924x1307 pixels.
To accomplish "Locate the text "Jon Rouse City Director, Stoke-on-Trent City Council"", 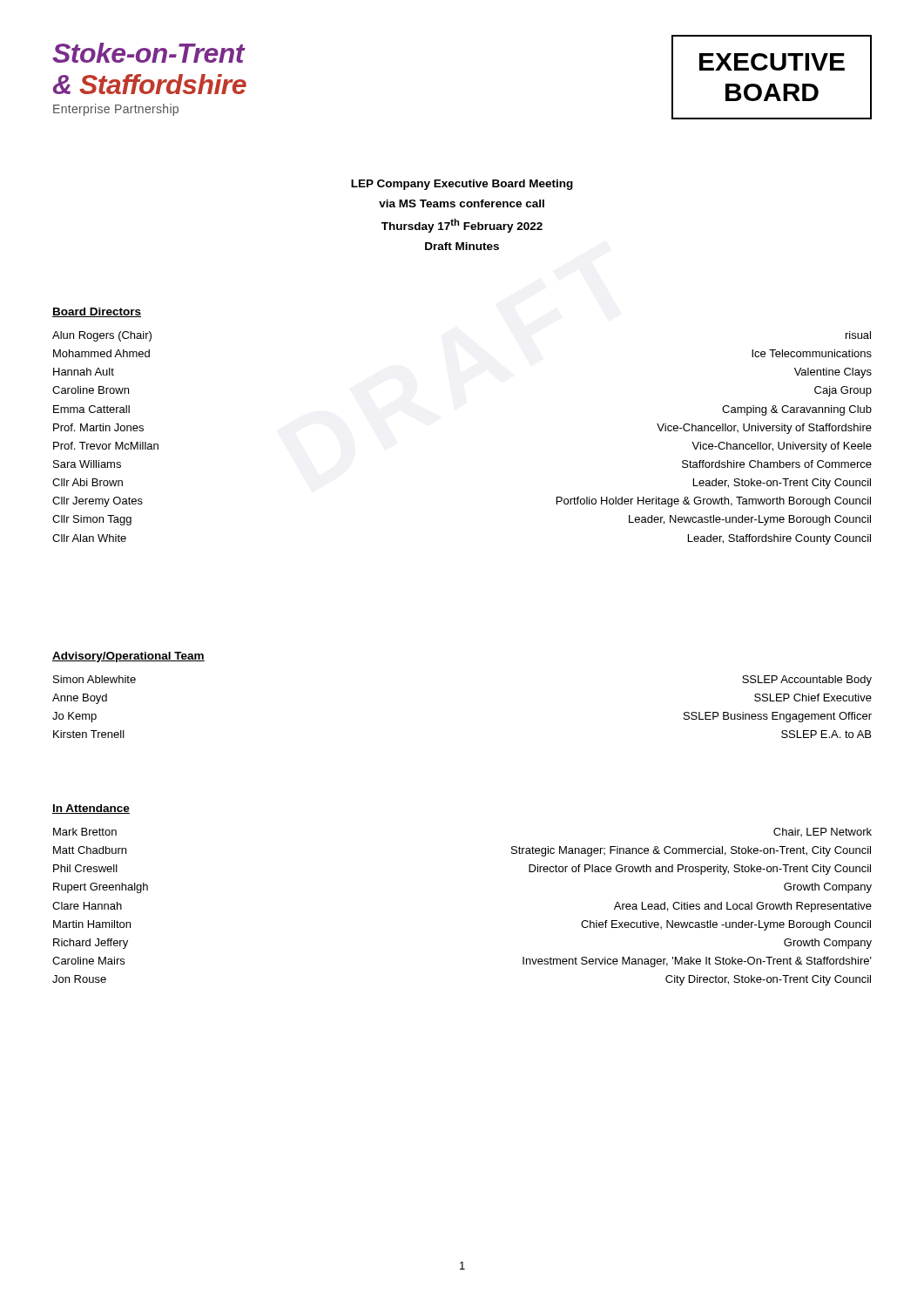I will click(x=77, y=979).
